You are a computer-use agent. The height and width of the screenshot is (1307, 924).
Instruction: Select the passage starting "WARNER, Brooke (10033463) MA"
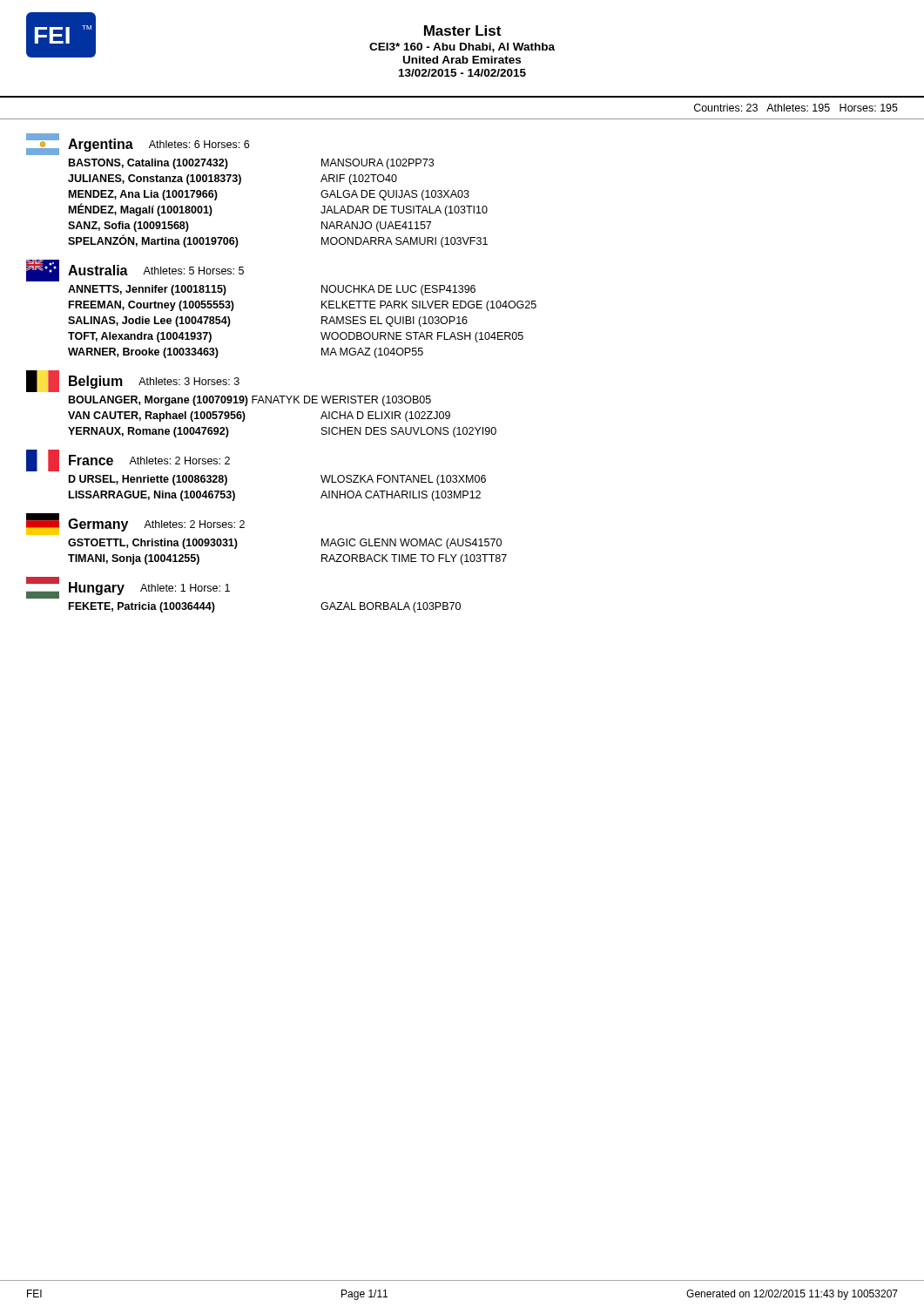click(x=141, y=352)
